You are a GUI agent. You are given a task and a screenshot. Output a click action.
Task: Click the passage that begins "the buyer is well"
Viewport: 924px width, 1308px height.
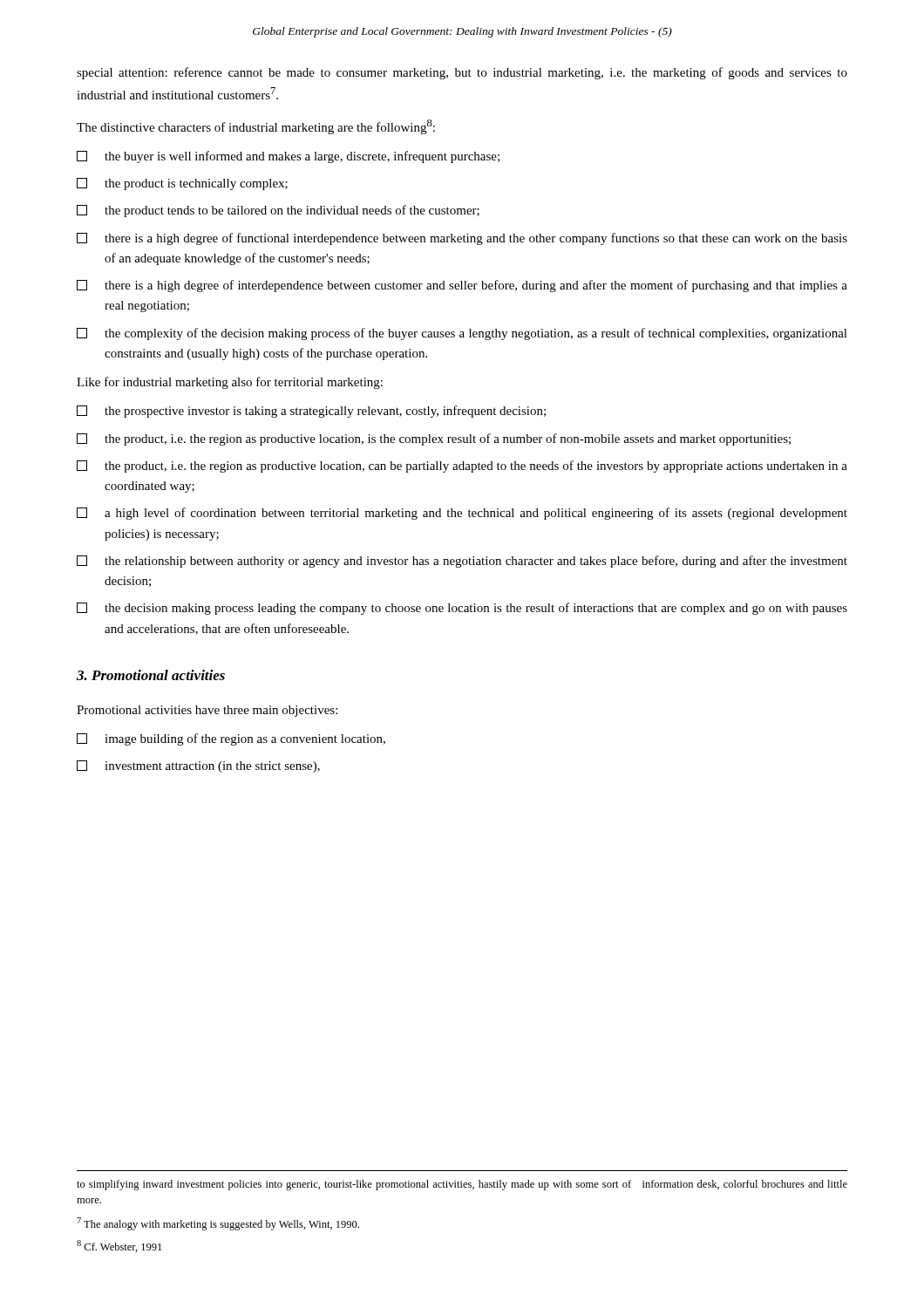462,156
